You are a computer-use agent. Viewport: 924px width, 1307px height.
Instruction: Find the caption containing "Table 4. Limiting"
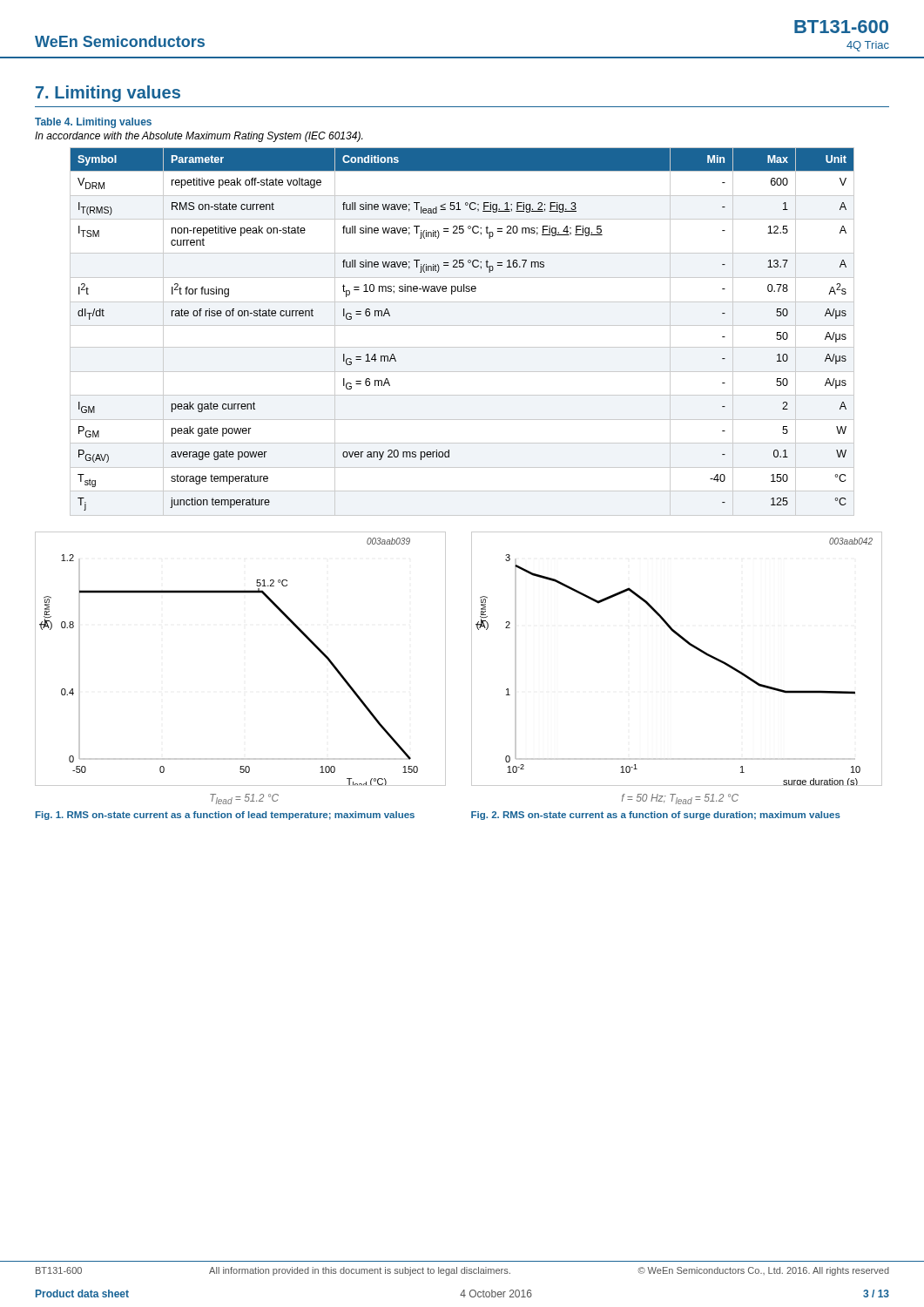[x=93, y=123]
